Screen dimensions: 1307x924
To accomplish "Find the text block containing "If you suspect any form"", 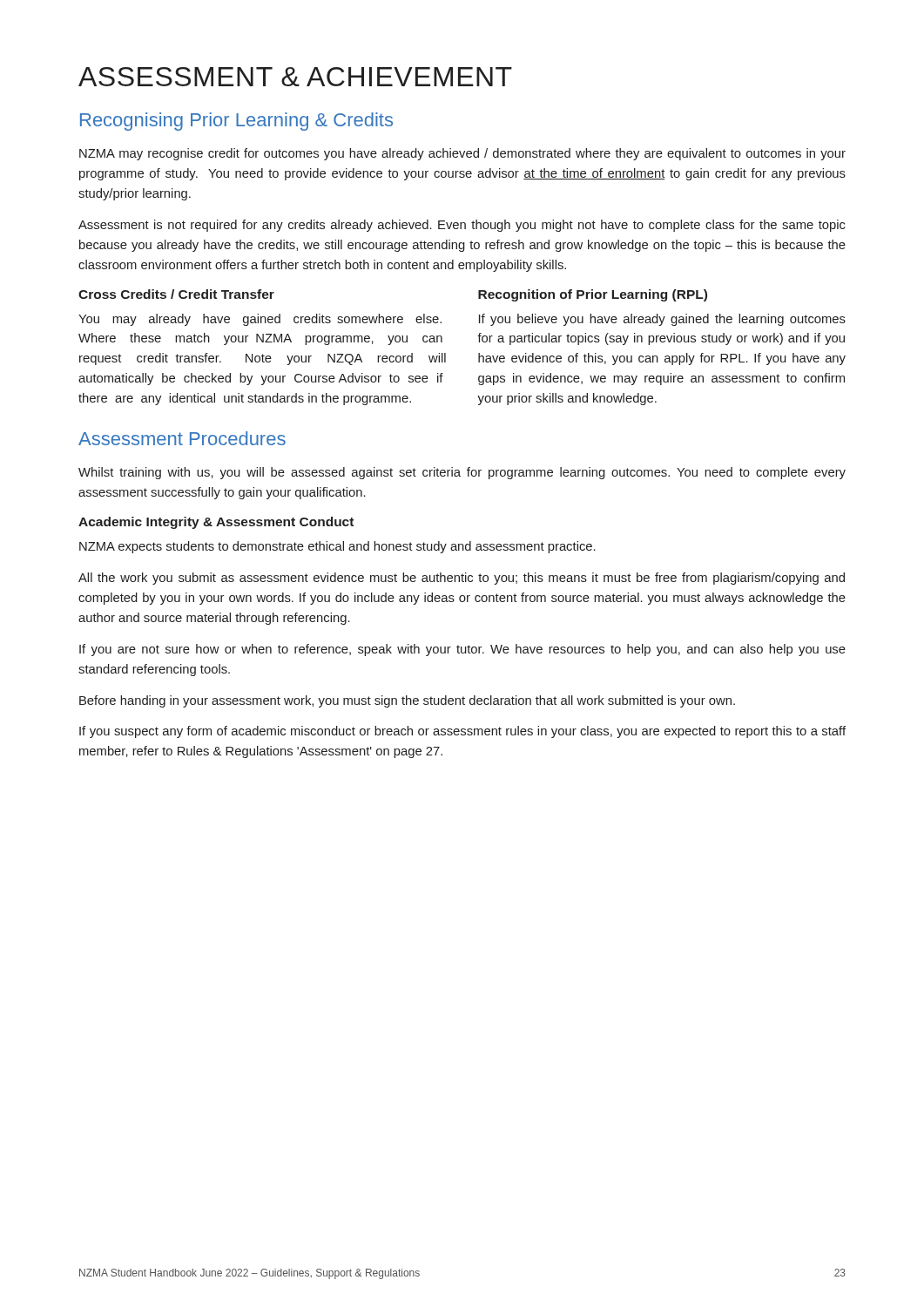I will click(x=462, y=741).
